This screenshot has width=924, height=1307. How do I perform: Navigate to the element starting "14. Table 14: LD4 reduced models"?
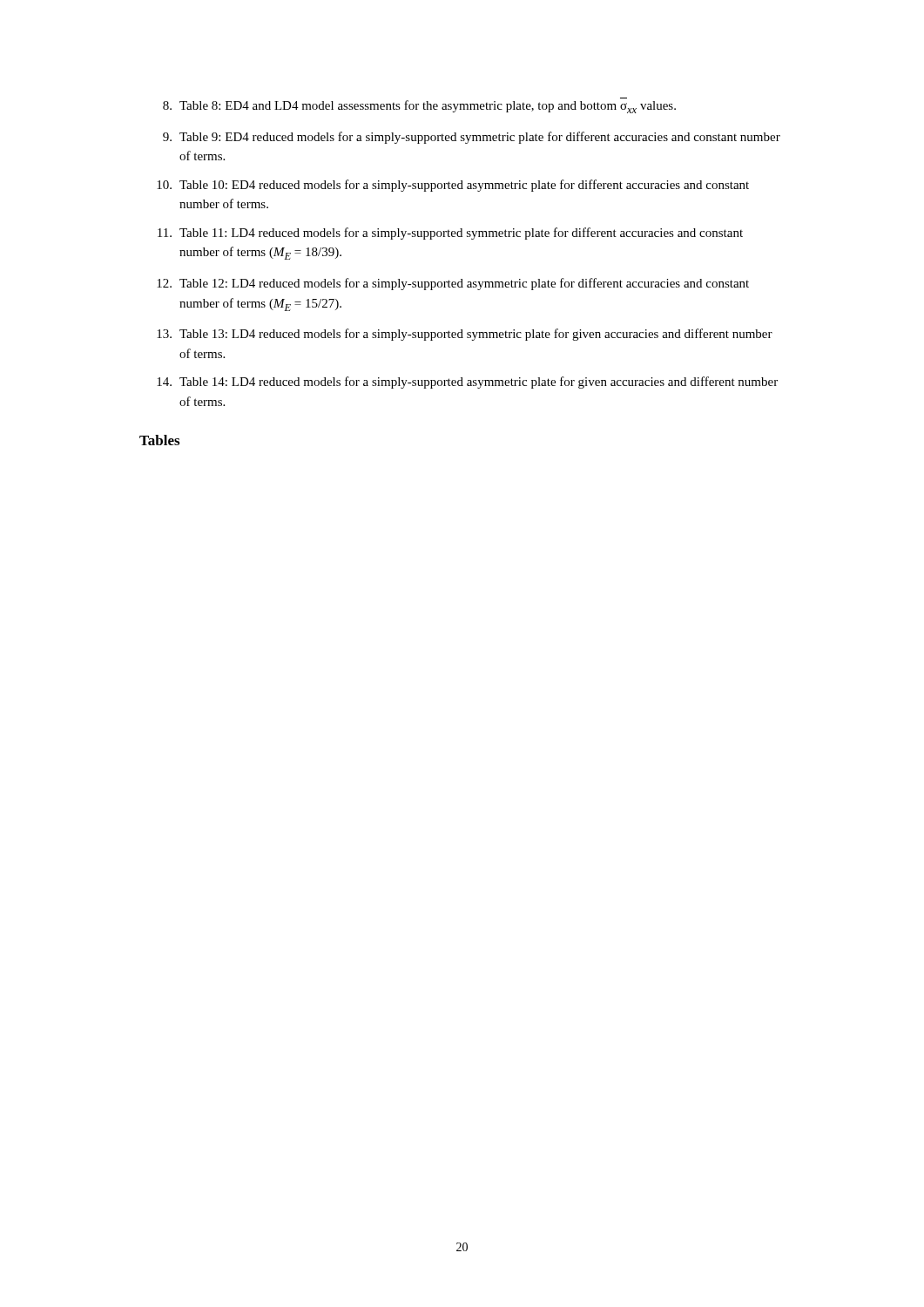[x=462, y=392]
